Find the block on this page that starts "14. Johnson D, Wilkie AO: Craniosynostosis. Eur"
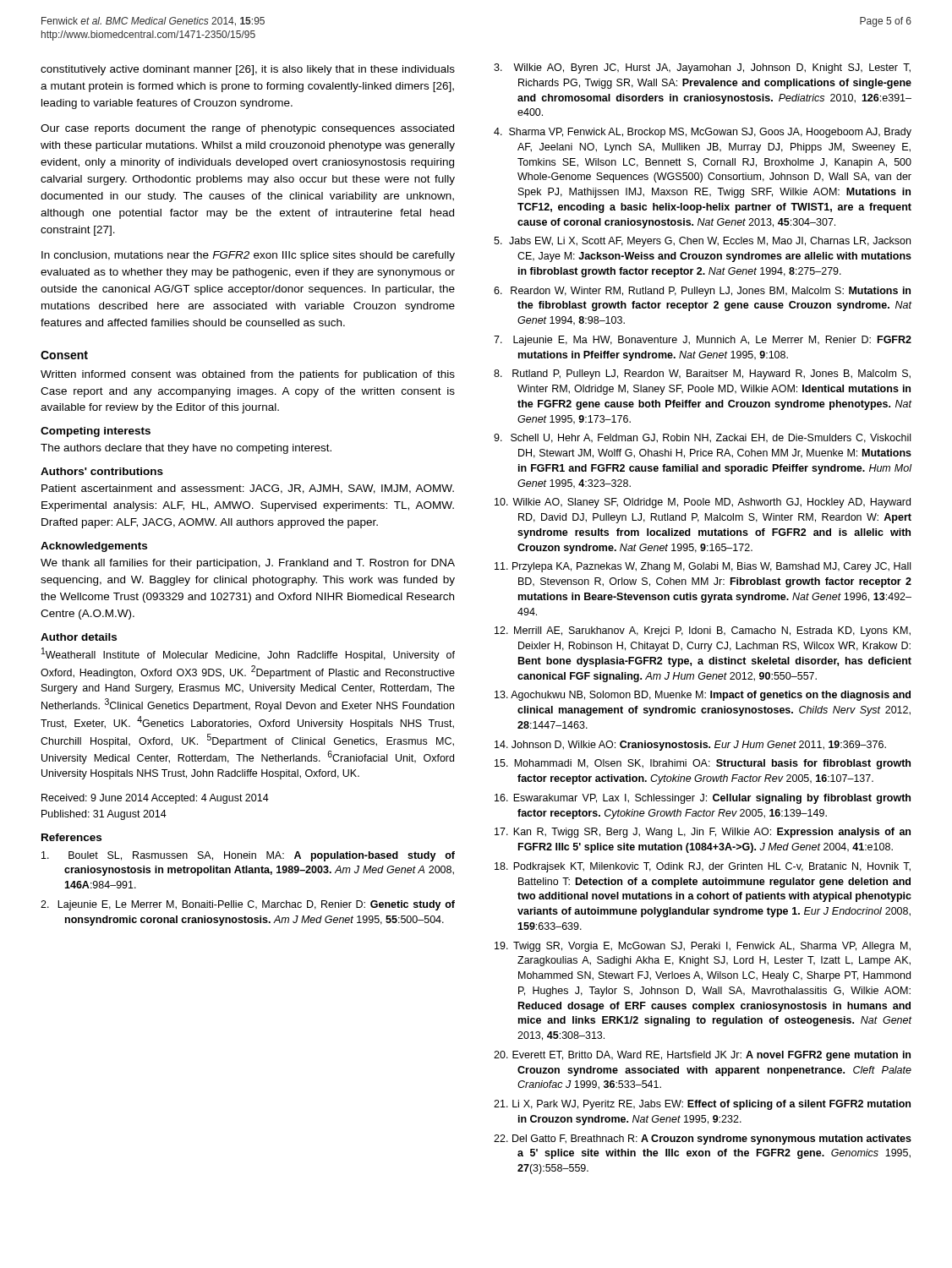This screenshot has height=1268, width=952. (703, 747)
